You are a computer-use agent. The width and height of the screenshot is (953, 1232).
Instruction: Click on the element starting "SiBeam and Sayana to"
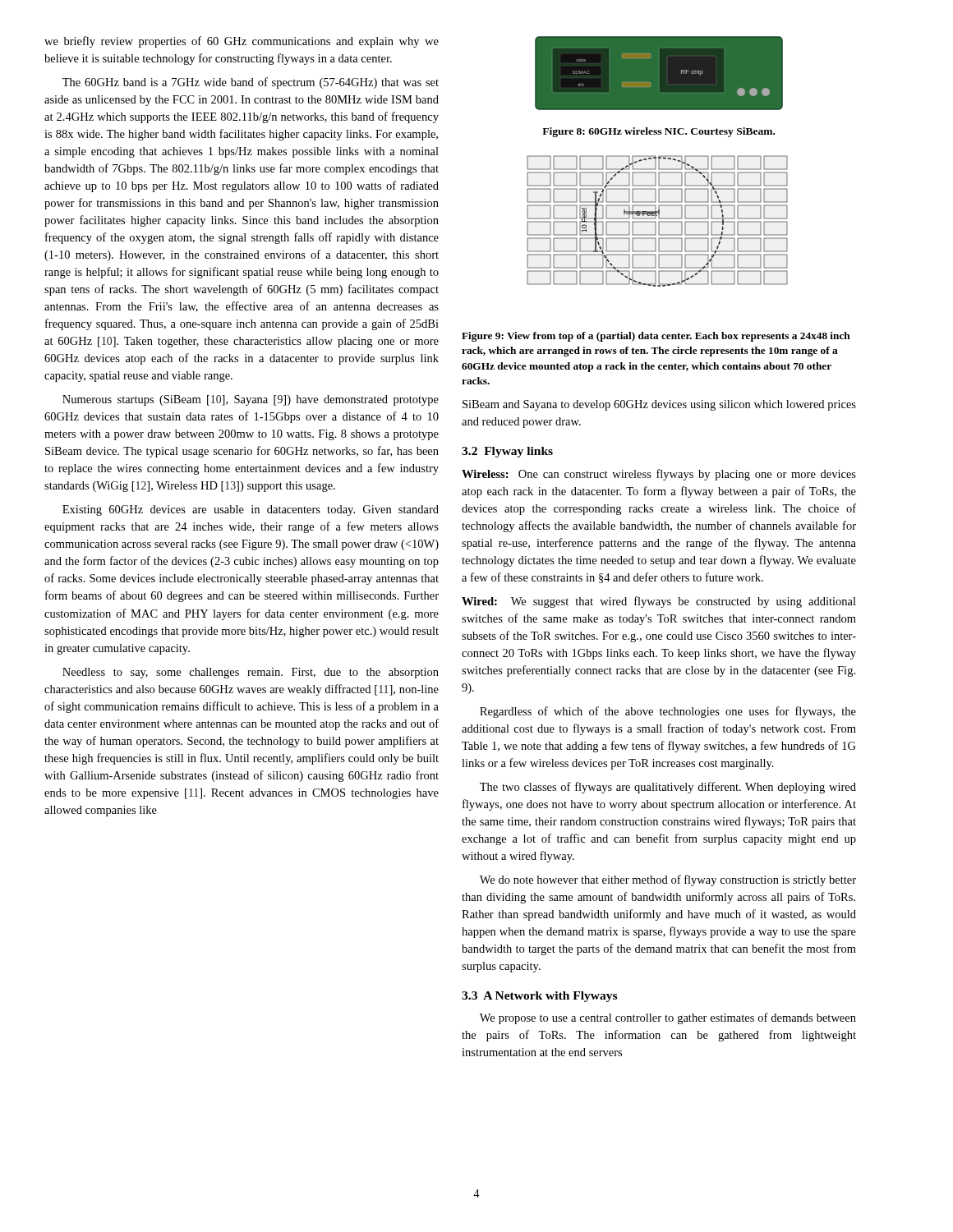click(x=659, y=413)
